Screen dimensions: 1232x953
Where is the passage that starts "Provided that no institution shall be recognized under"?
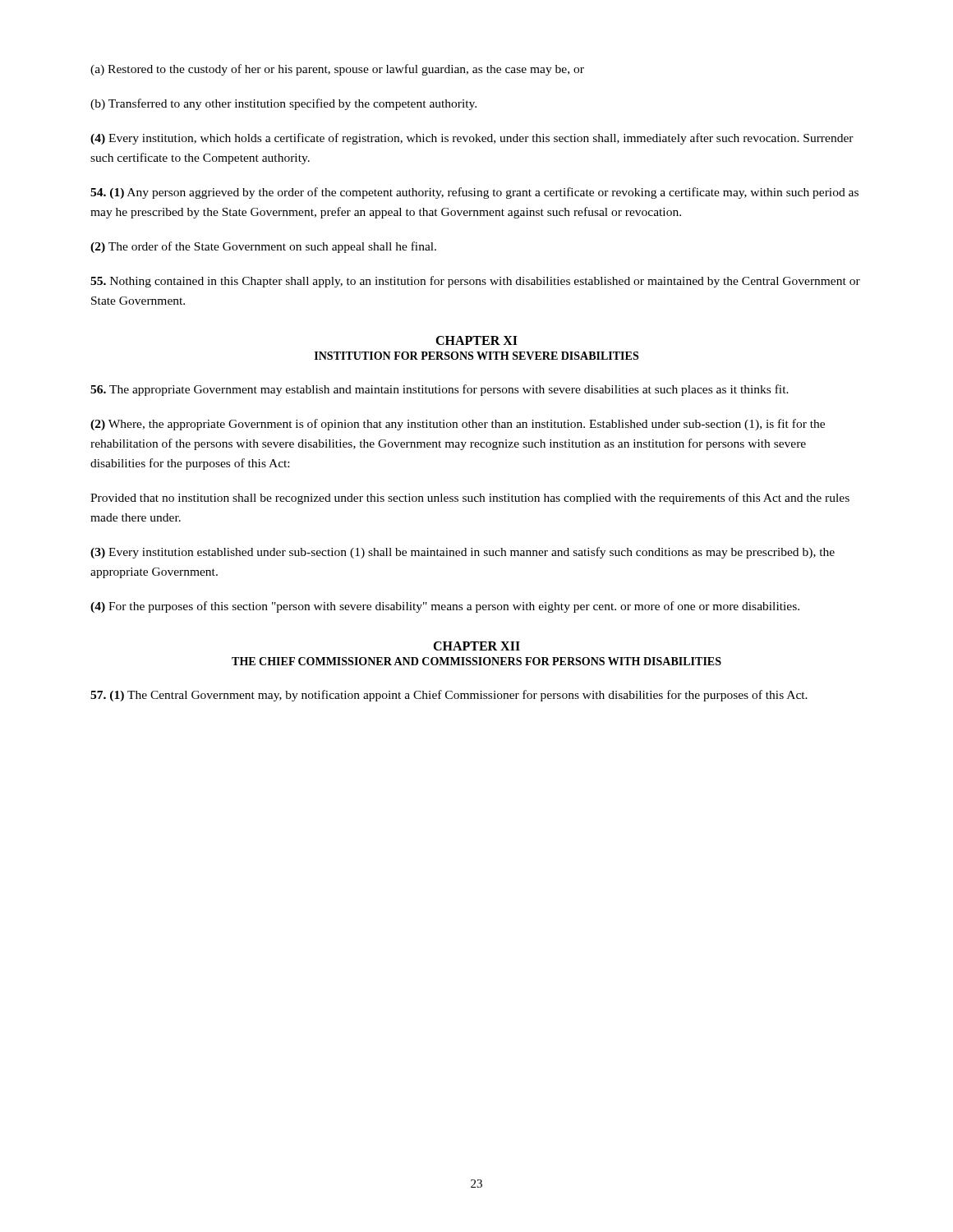pos(470,507)
